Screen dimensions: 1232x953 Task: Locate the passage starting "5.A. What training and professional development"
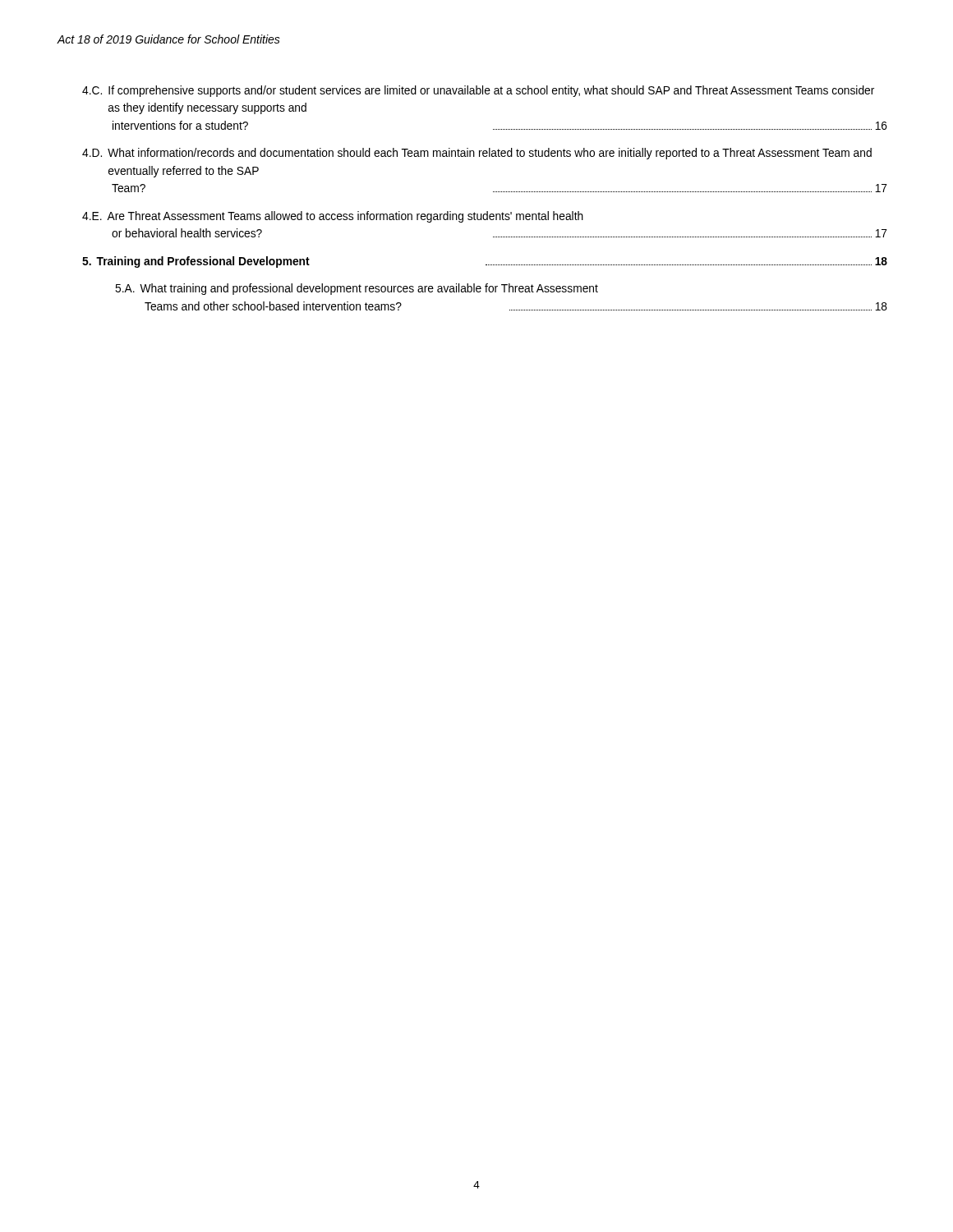tap(485, 298)
